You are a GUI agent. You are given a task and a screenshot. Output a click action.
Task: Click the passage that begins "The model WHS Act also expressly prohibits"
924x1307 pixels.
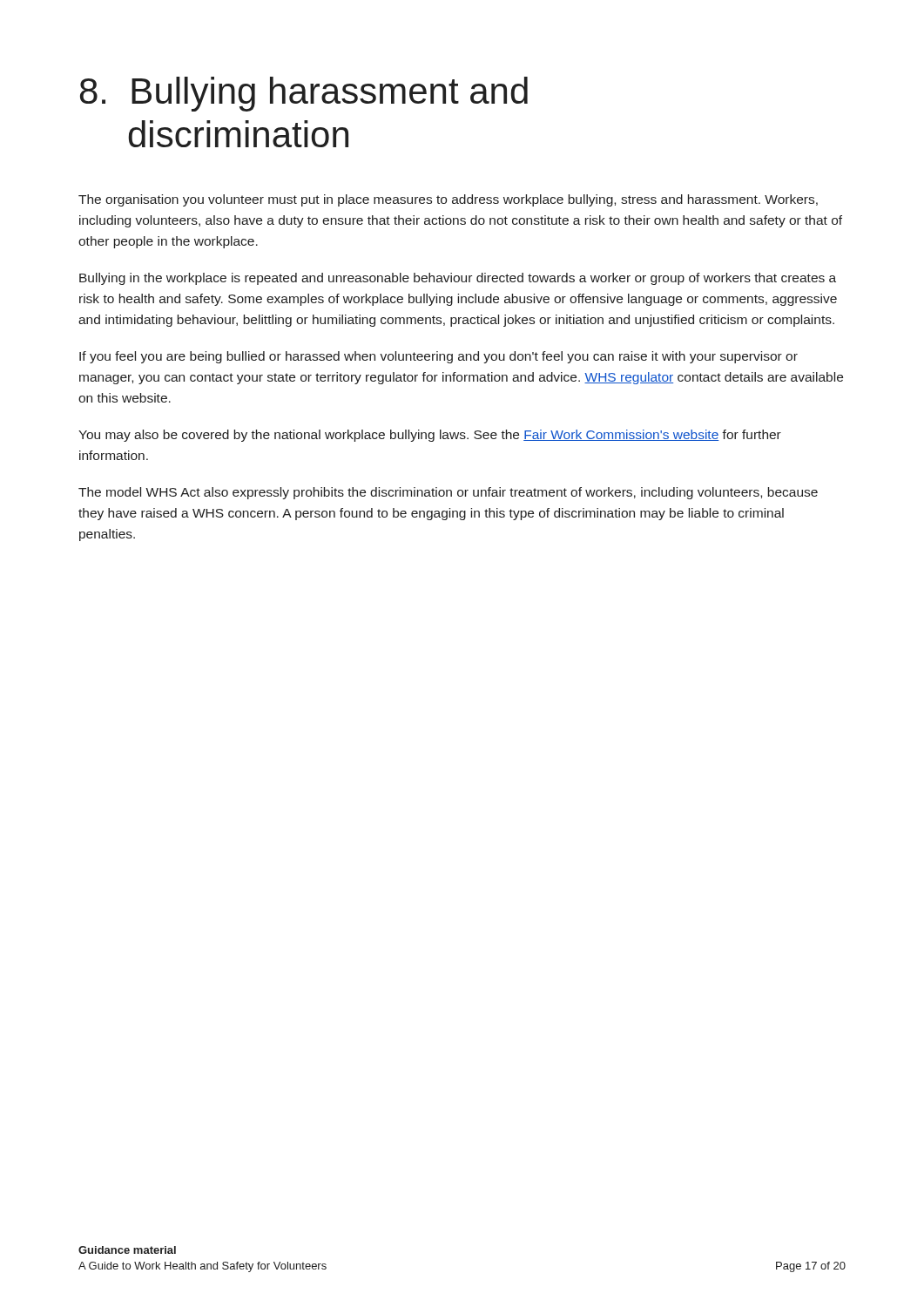448,513
